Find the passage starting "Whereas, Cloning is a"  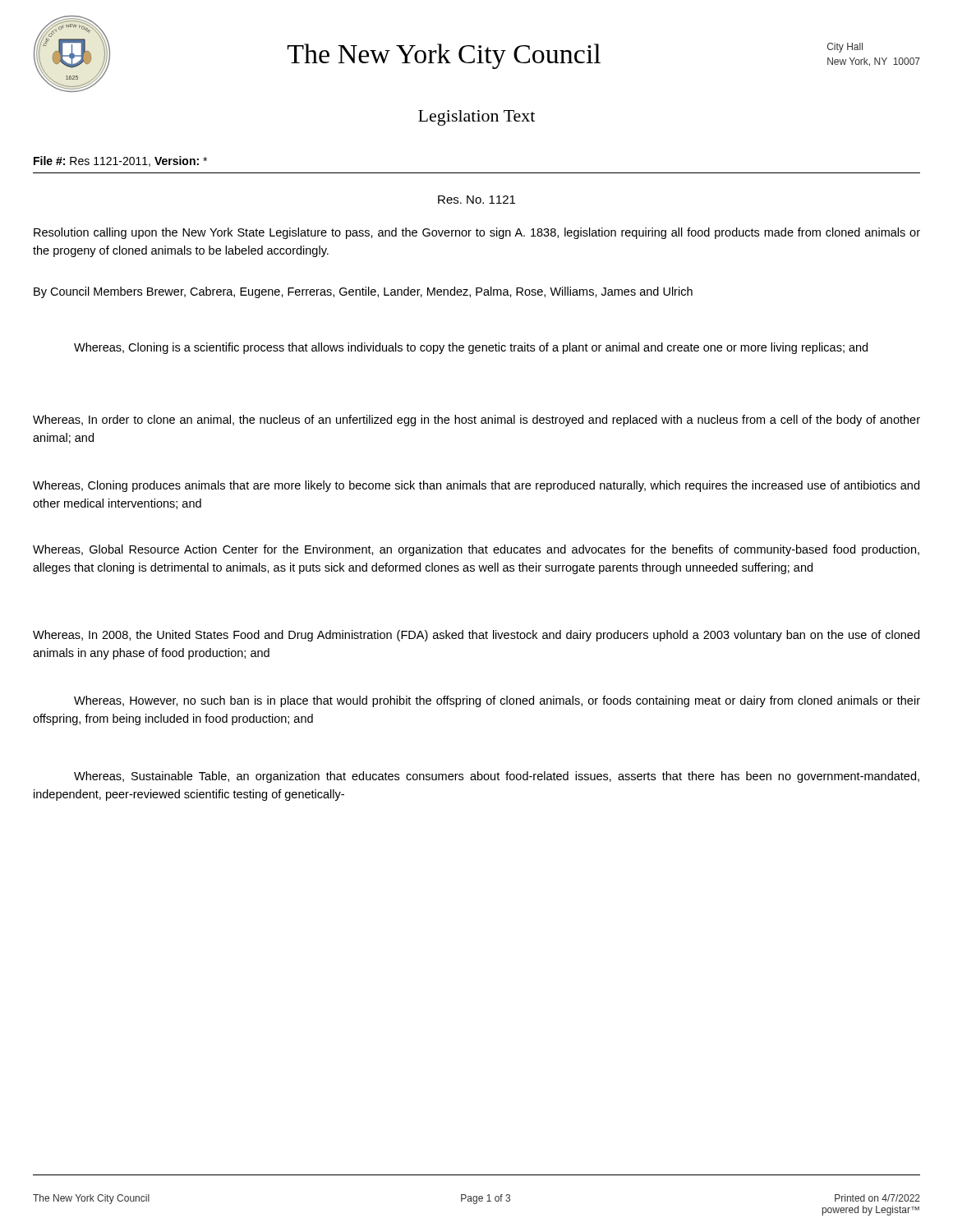tap(471, 347)
